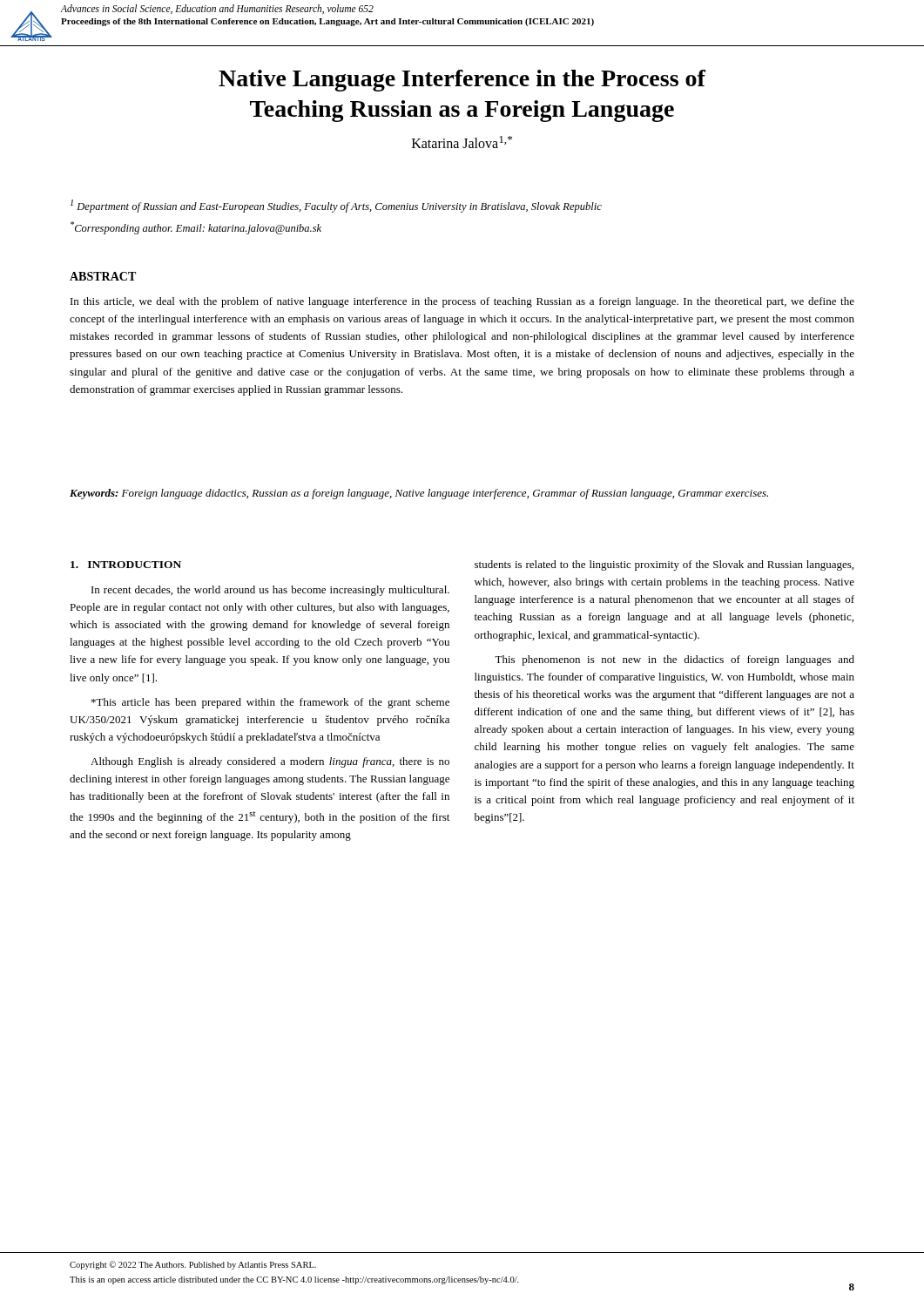The height and width of the screenshot is (1307, 924).
Task: Where is the passage that starts "1 Department of Russian"?
Action: click(x=462, y=217)
